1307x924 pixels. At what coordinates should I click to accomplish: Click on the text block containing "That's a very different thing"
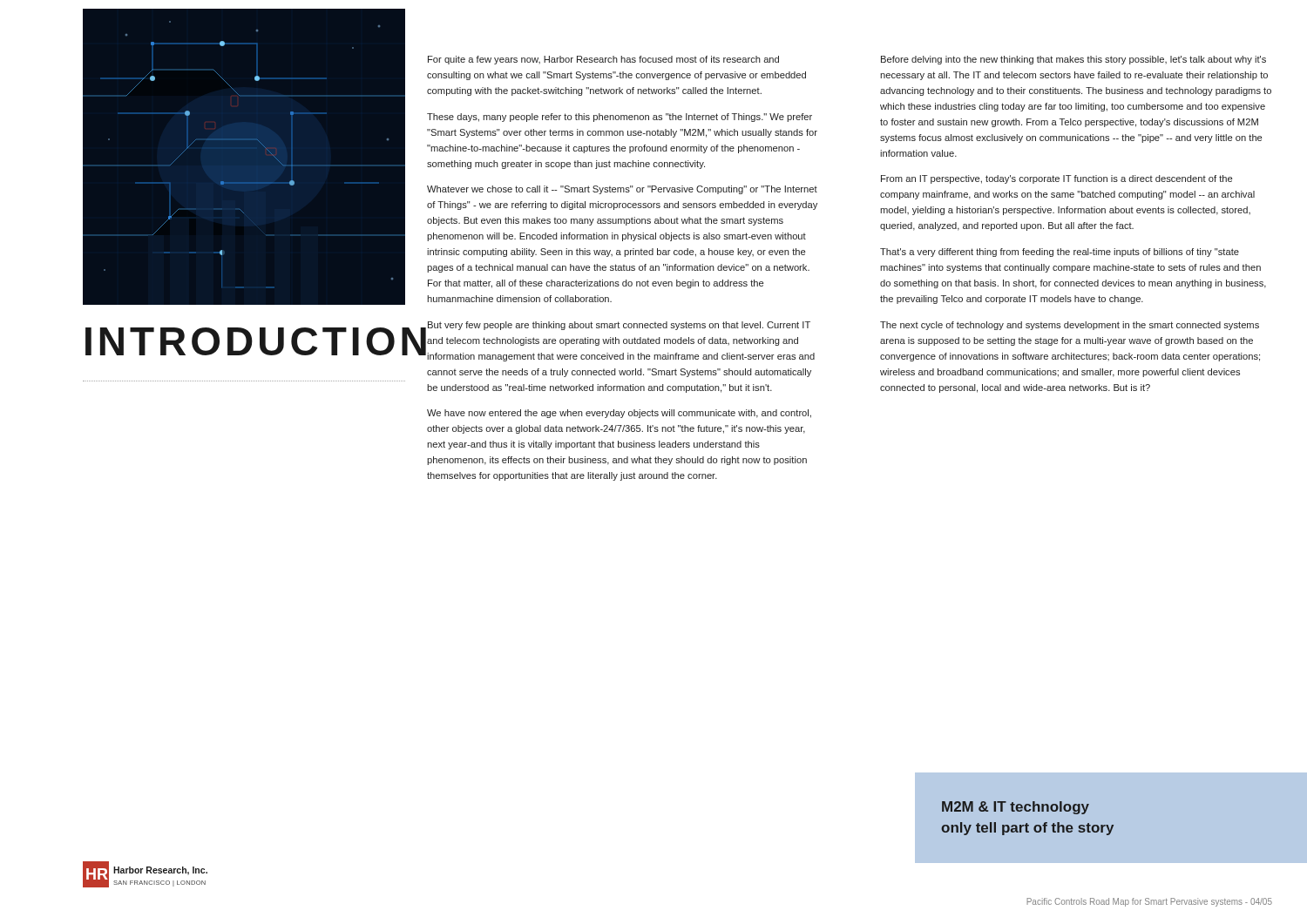pyautogui.click(x=1073, y=275)
